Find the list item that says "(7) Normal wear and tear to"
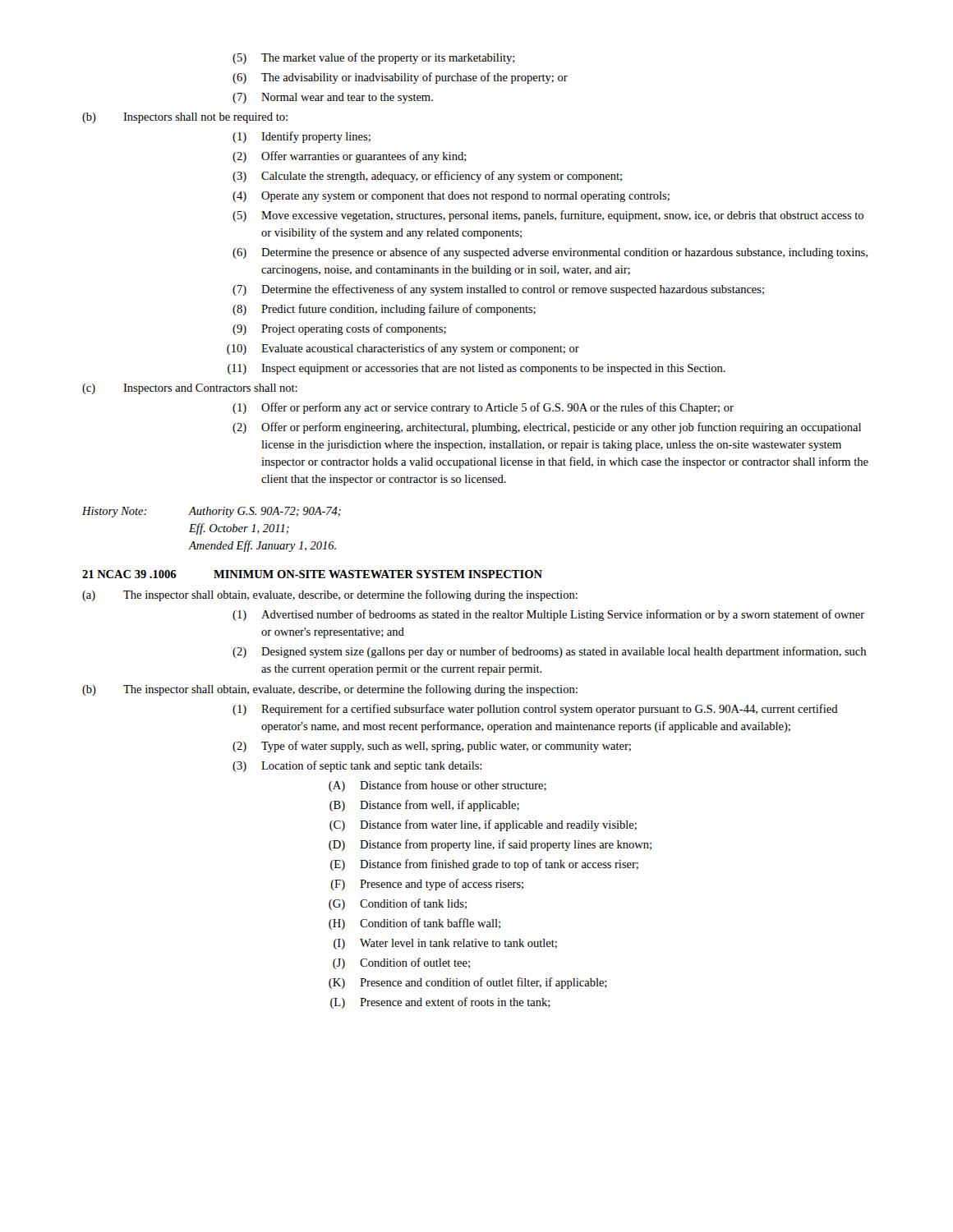 333,98
